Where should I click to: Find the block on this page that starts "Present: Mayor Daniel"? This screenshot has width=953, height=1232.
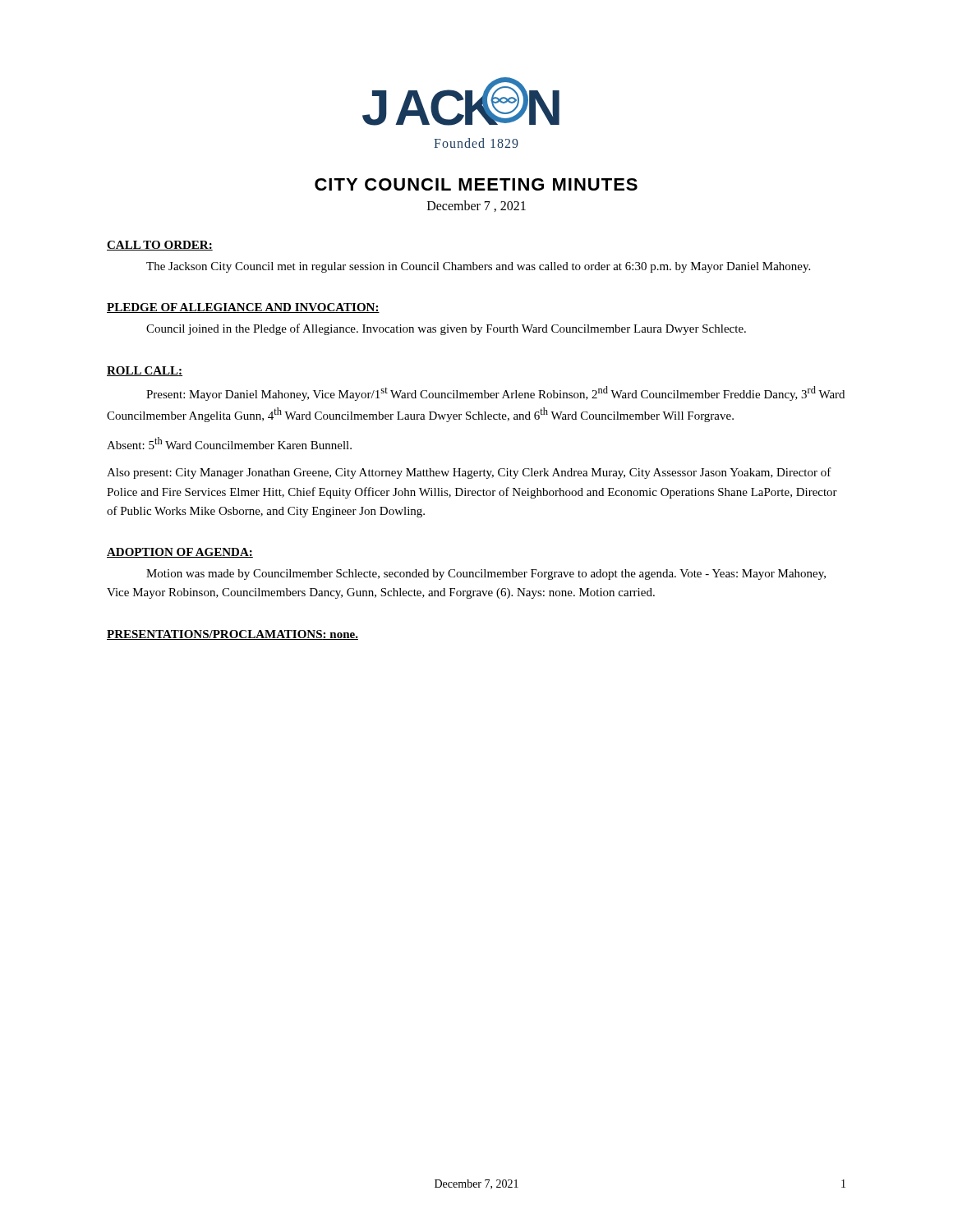[x=476, y=403]
